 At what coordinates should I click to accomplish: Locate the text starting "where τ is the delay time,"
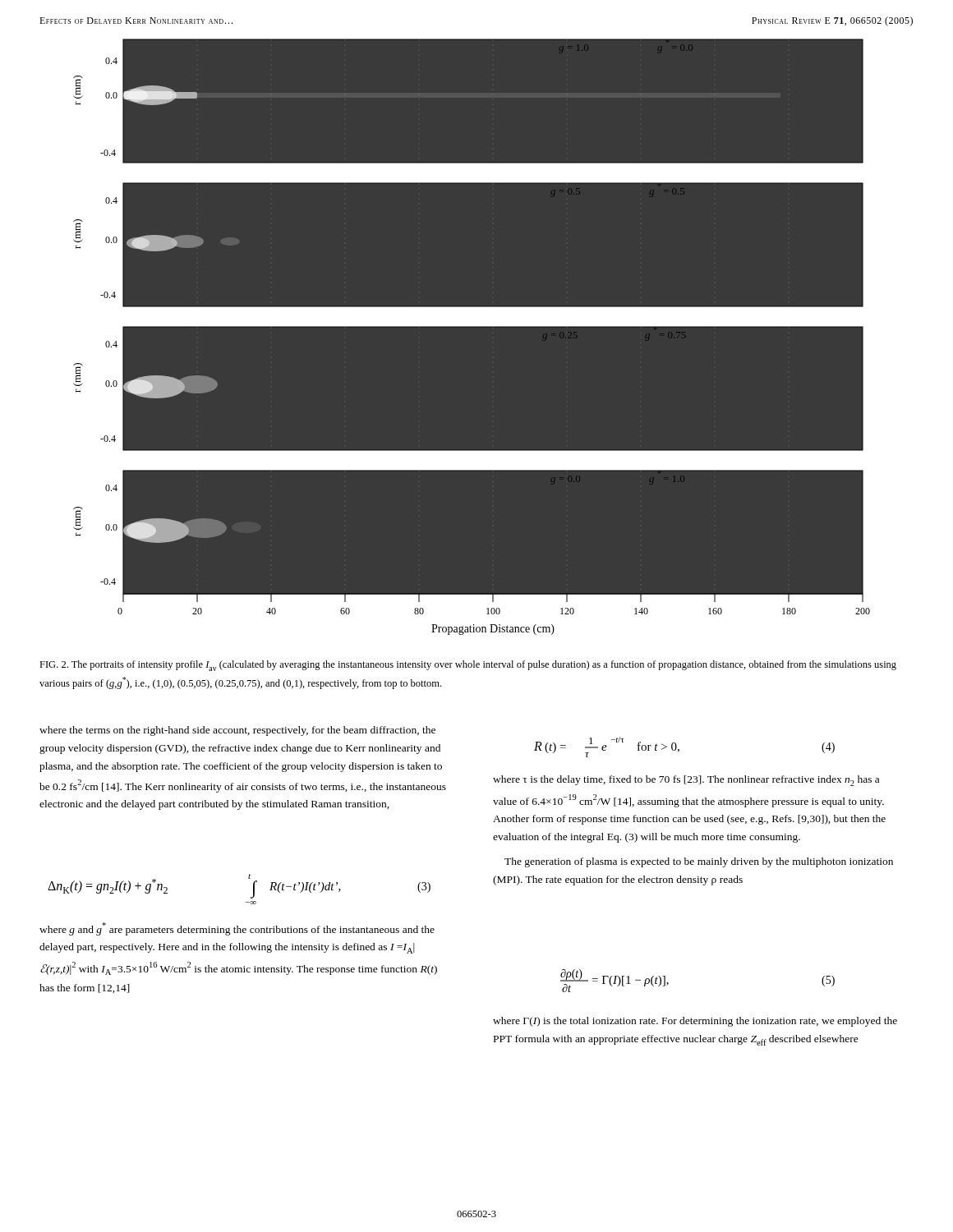(x=698, y=829)
